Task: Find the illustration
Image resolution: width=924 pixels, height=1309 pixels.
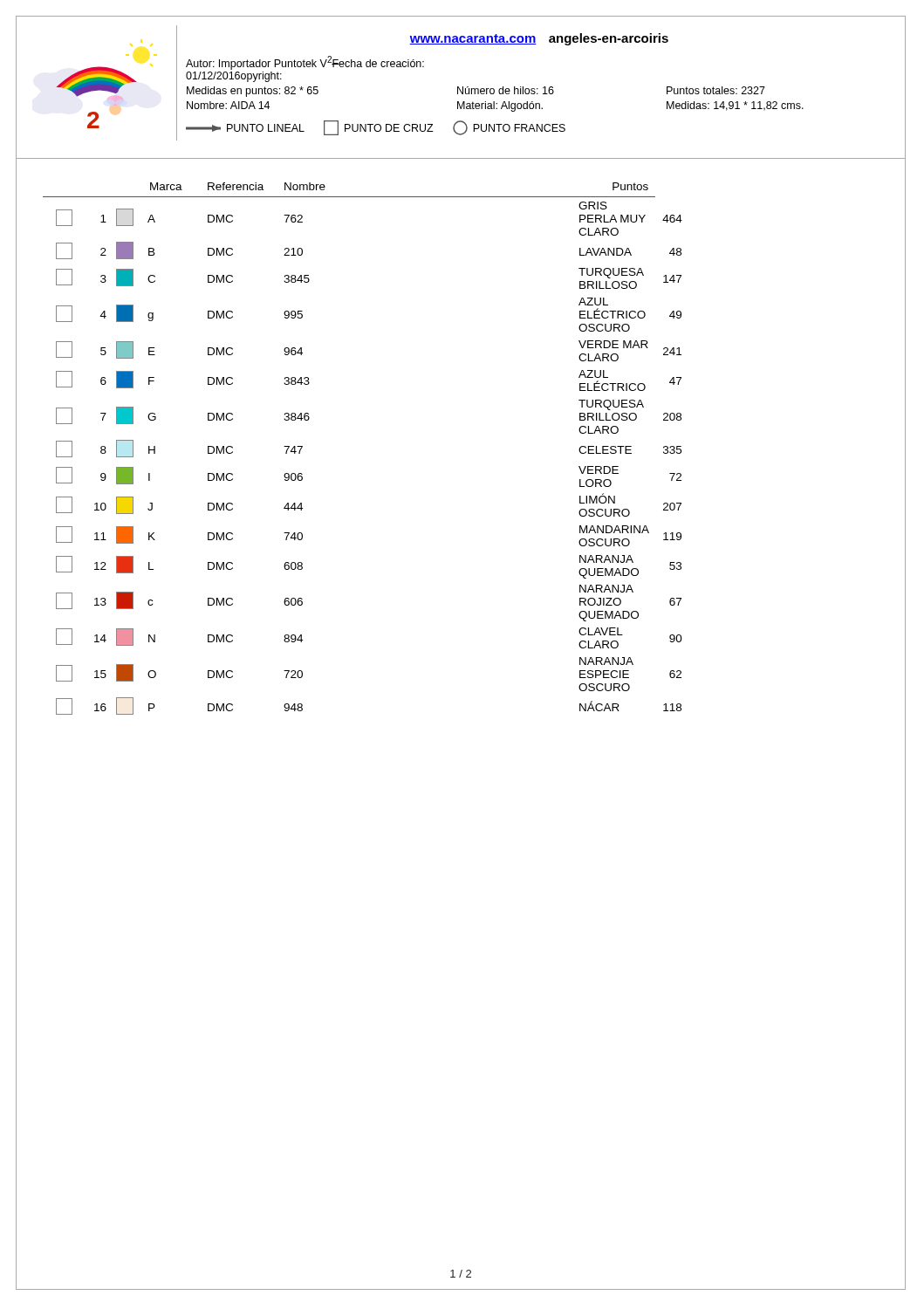Action: (x=96, y=87)
